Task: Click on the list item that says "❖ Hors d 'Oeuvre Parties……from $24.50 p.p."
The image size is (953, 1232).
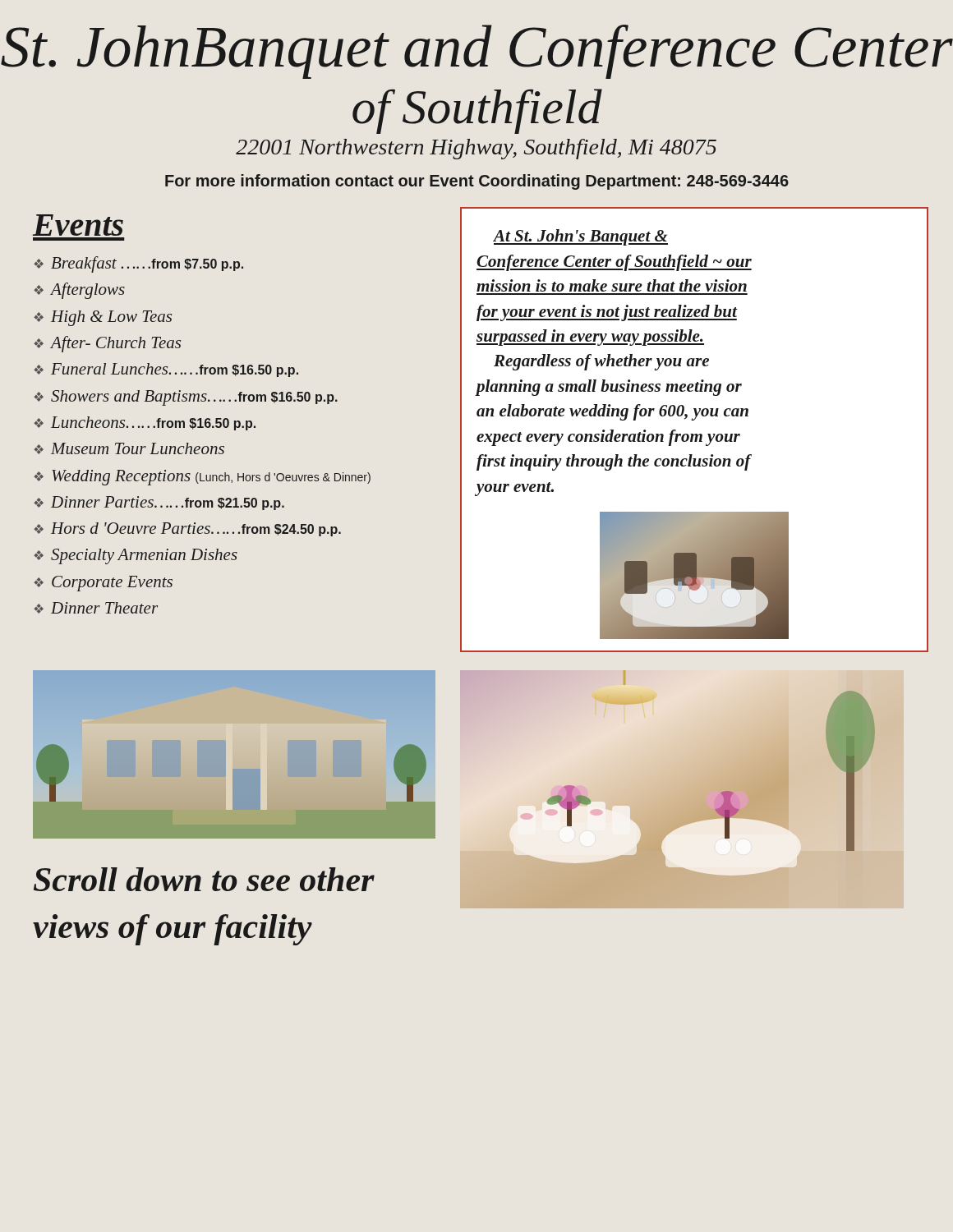Action: [187, 529]
